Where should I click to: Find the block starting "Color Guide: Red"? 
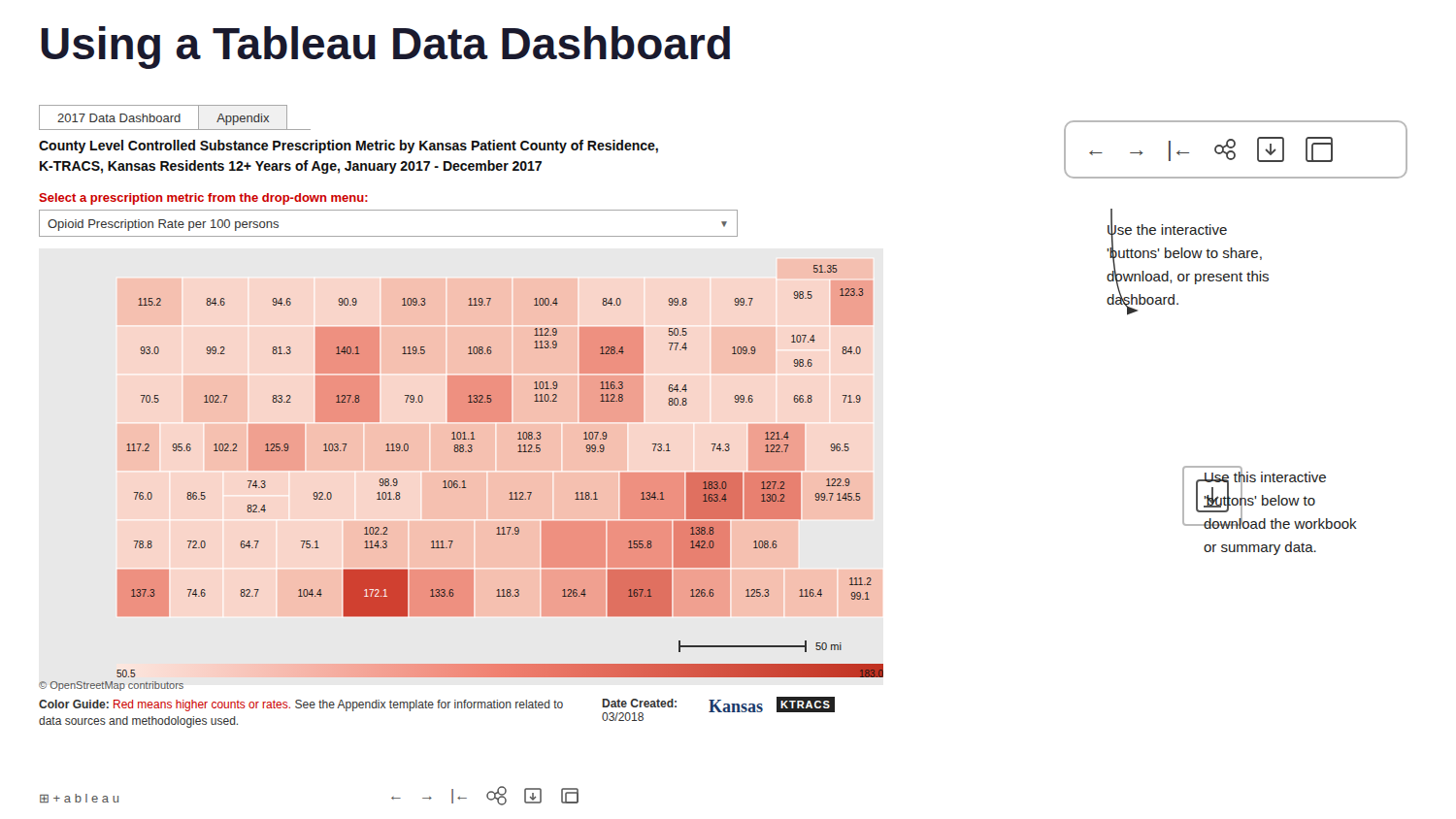[x=301, y=713]
